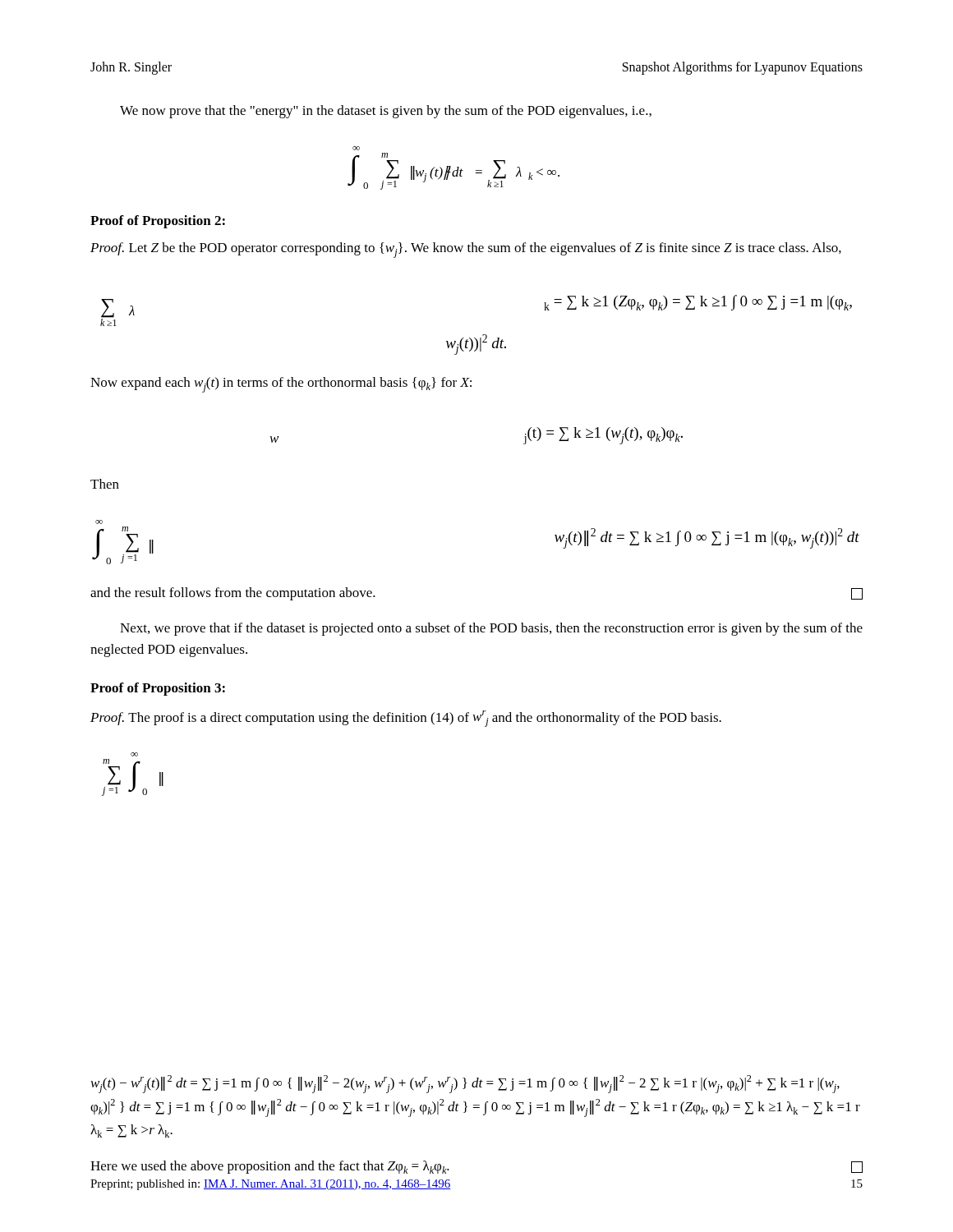Find the block on this page that starts "Proof. The proof is a direct computation using"

click(x=406, y=717)
